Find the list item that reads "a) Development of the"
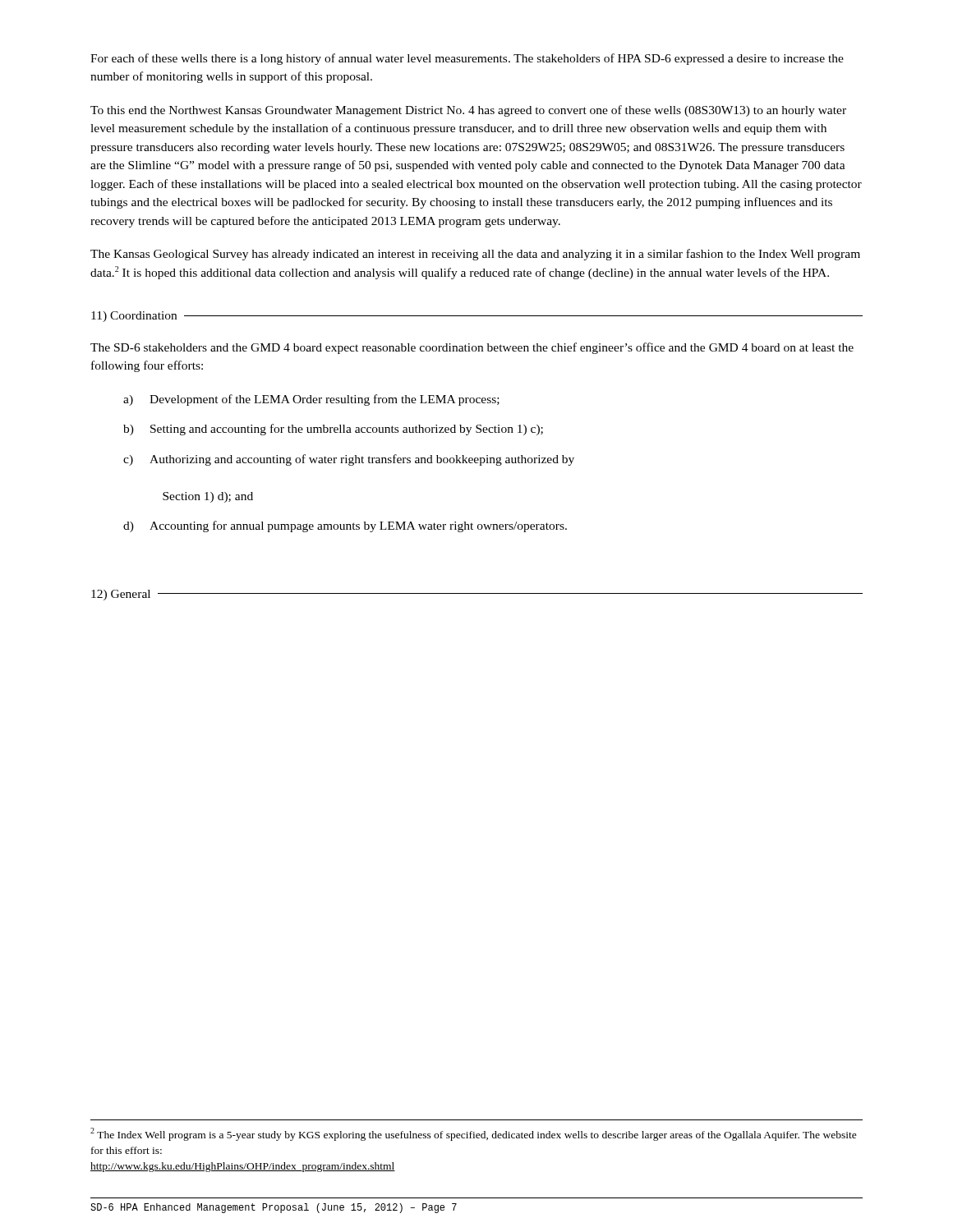 [x=493, y=399]
